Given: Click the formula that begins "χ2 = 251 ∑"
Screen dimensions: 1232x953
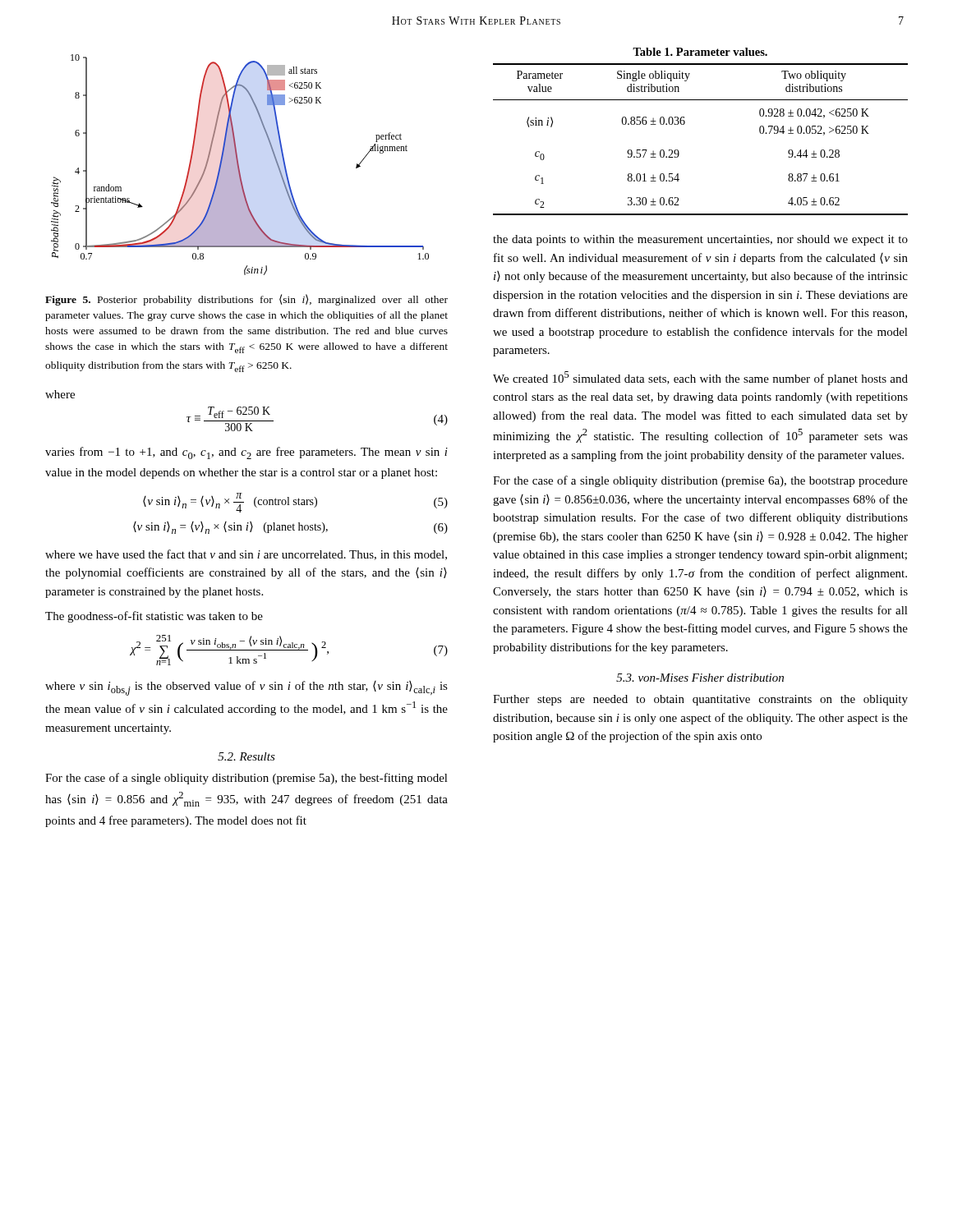Looking at the screenshot, I should [246, 650].
